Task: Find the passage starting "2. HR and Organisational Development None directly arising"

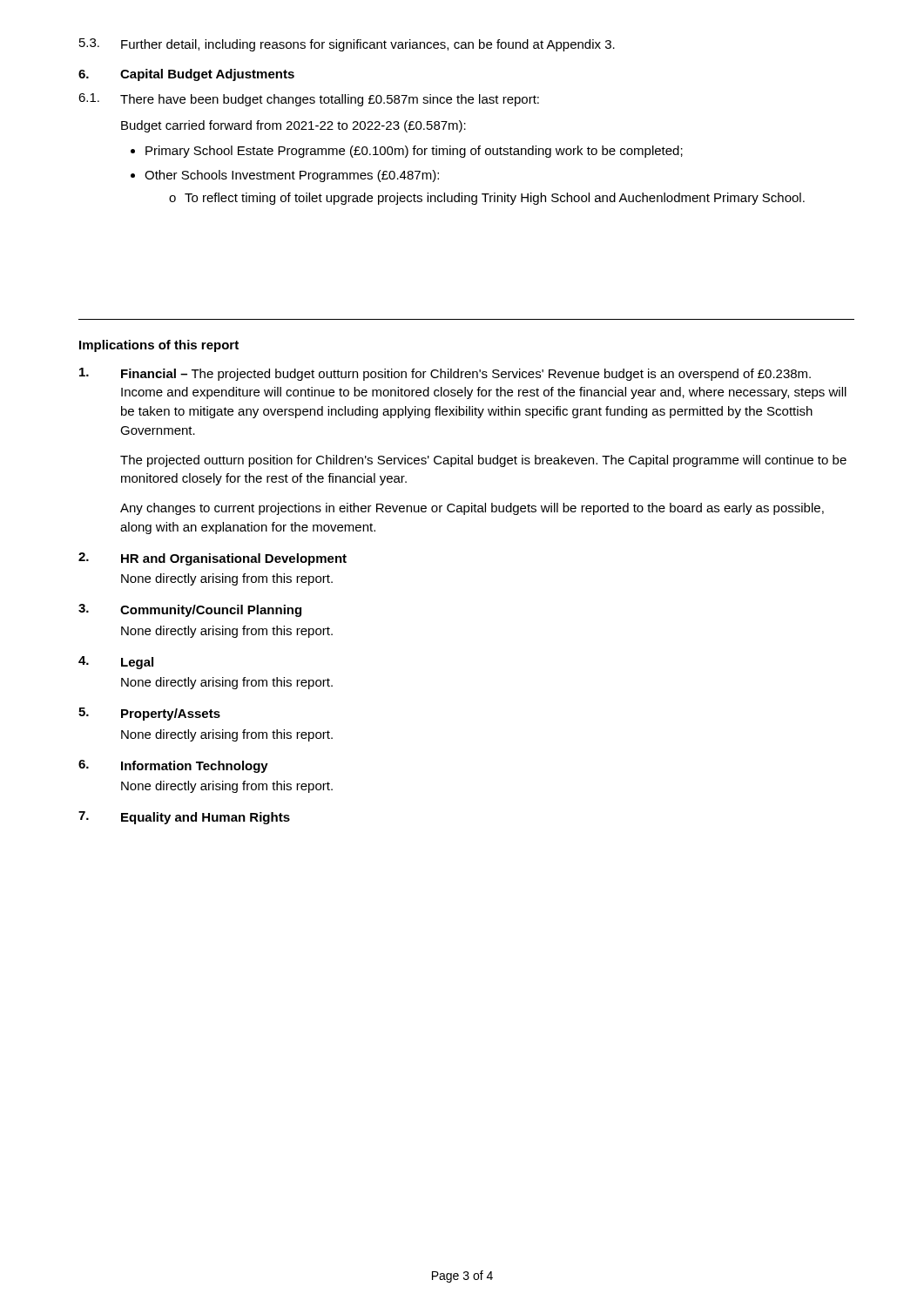Action: (212, 559)
